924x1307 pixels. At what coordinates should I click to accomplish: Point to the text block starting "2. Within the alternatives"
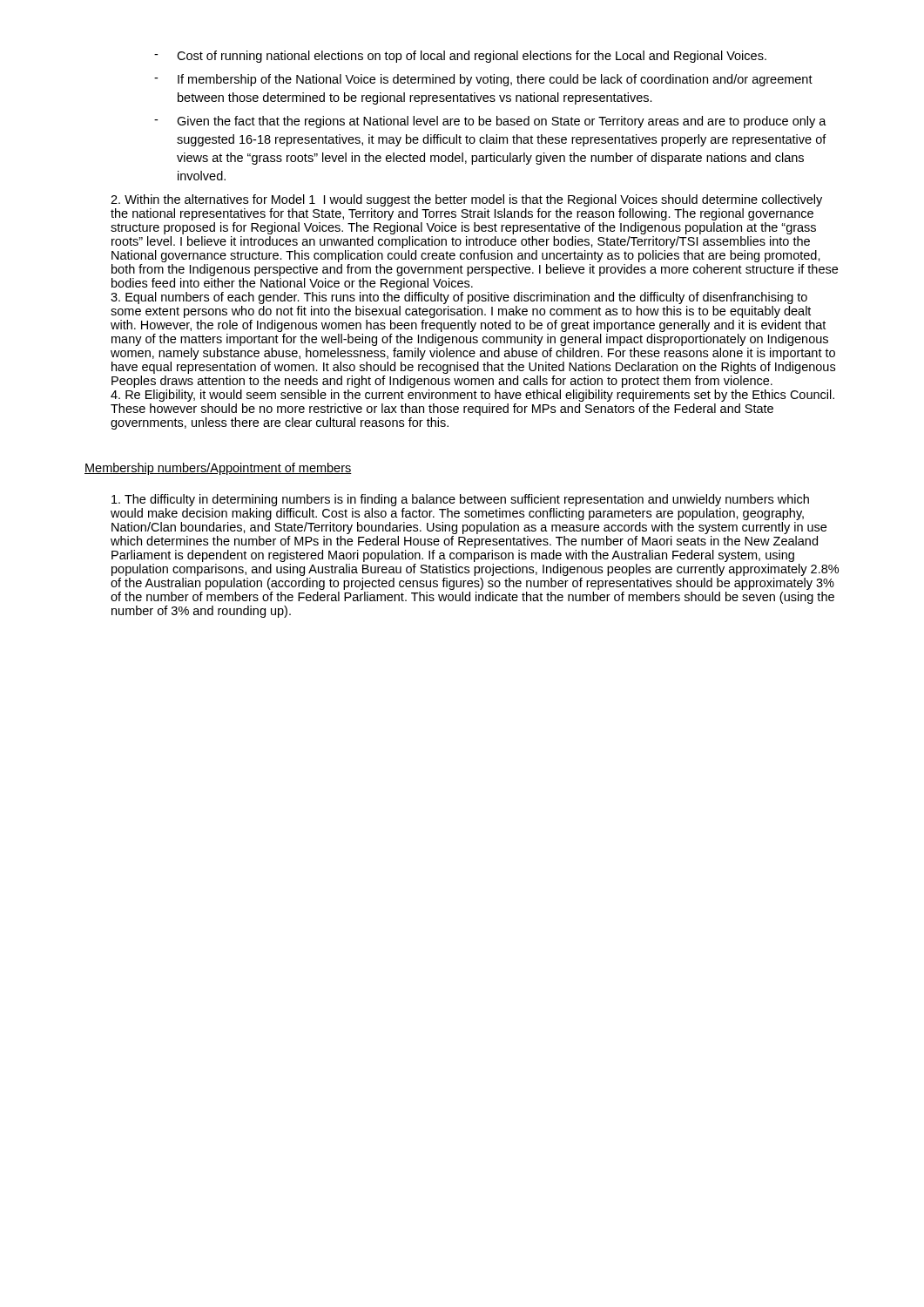[462, 241]
